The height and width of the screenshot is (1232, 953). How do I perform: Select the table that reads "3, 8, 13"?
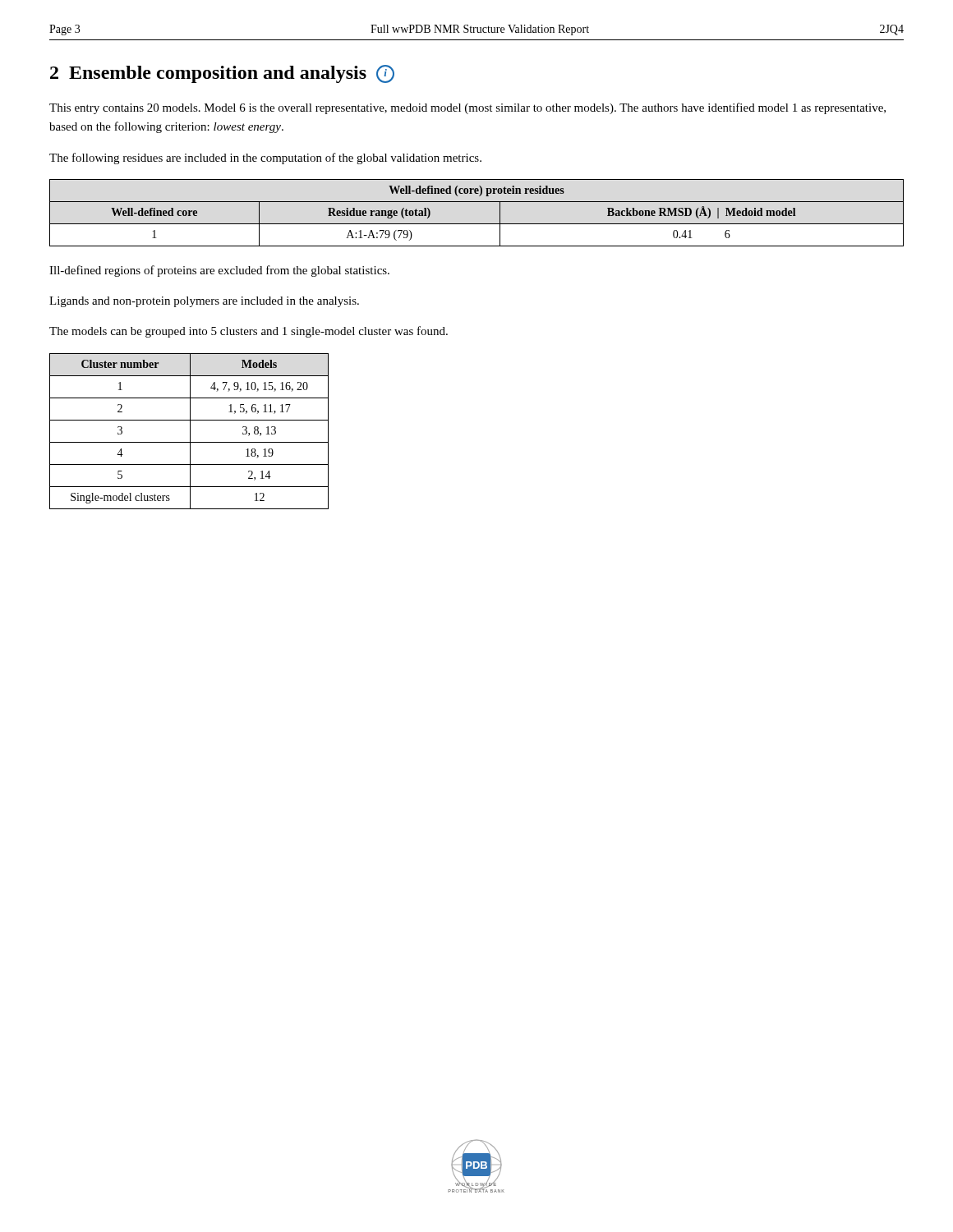click(x=476, y=431)
